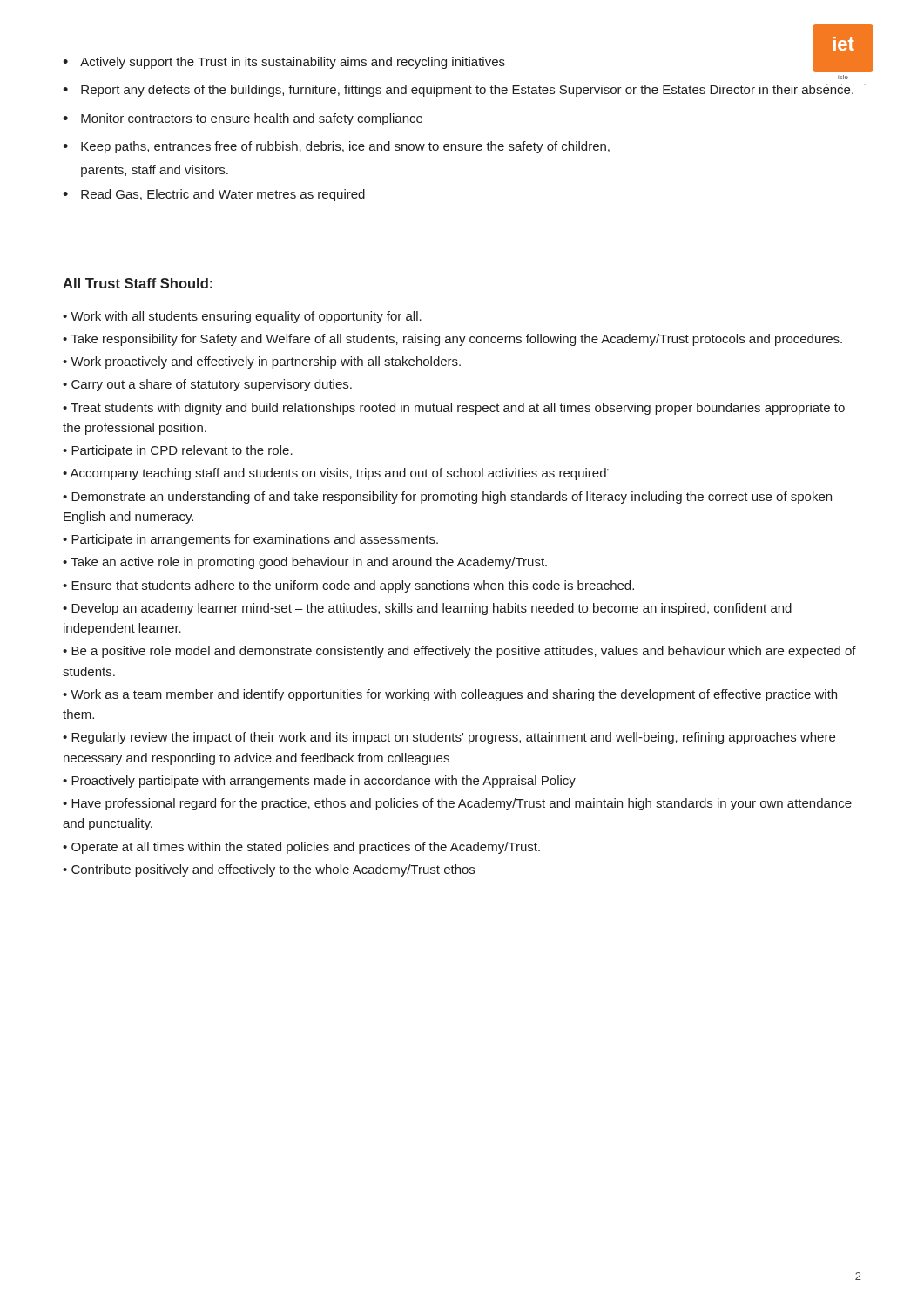Where is the passage that starts "• Carry out"?
Screen dimensions: 1307x924
[208, 384]
